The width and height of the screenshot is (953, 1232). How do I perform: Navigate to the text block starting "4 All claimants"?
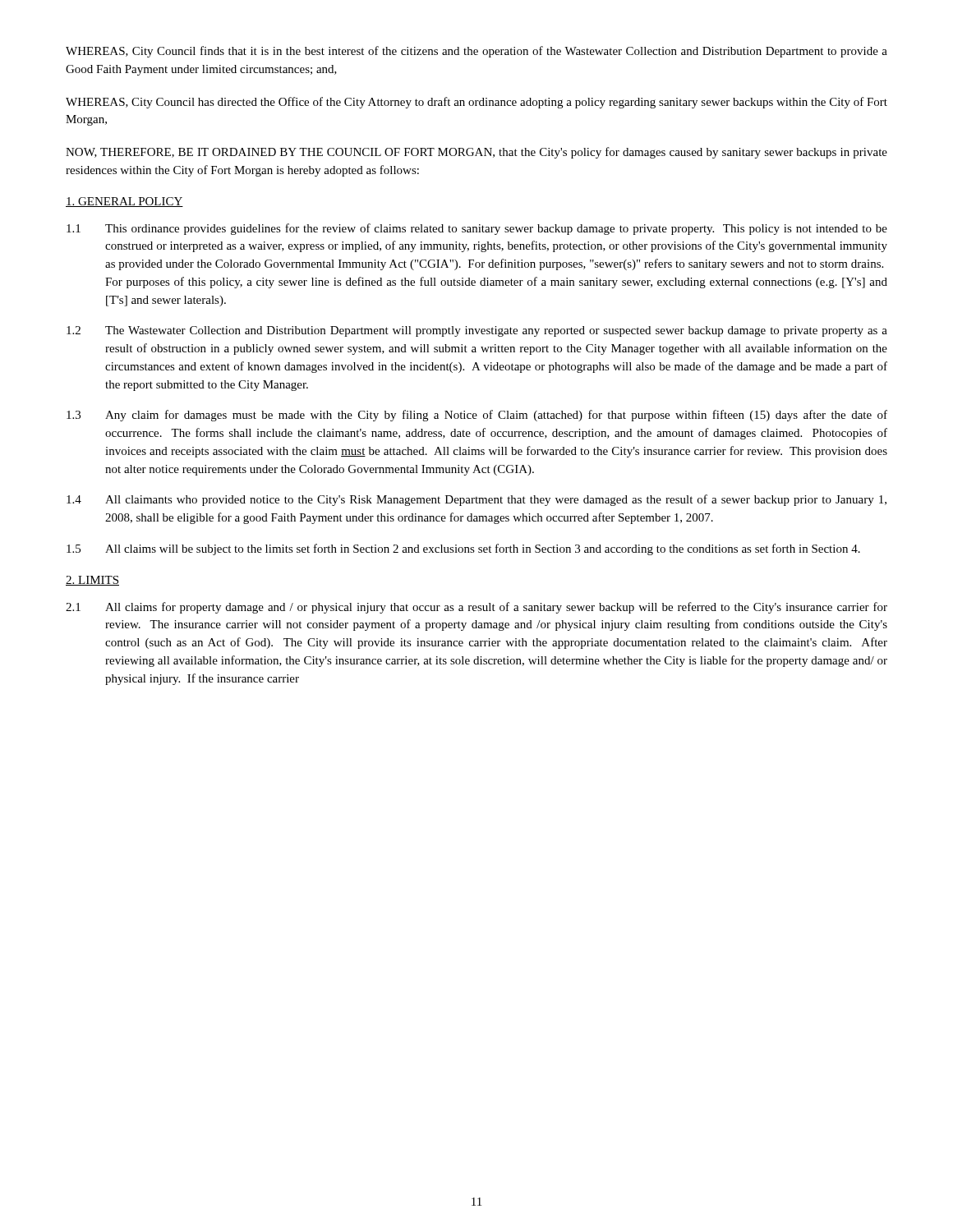coord(476,509)
